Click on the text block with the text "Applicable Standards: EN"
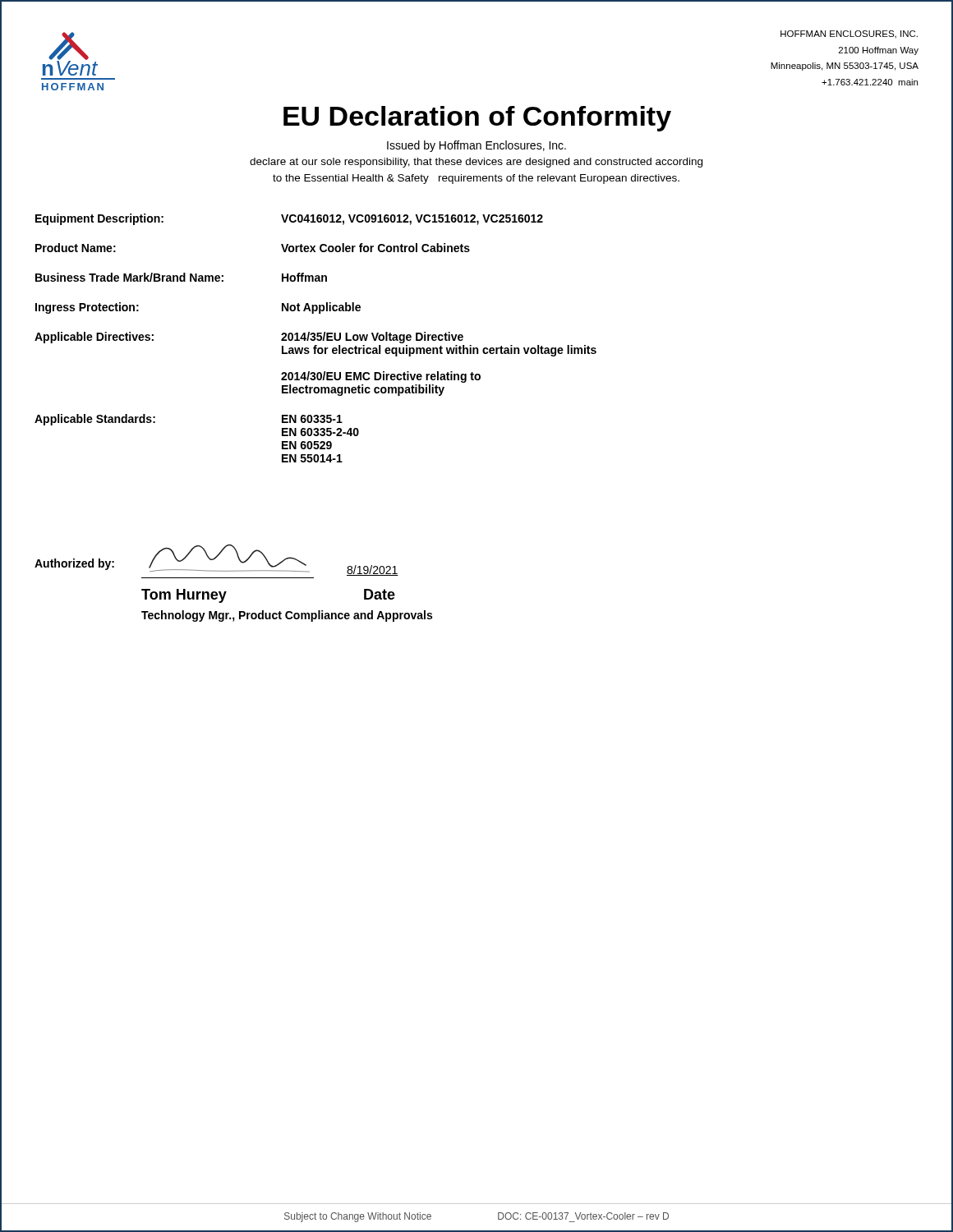953x1232 pixels. click(x=89, y=419)
